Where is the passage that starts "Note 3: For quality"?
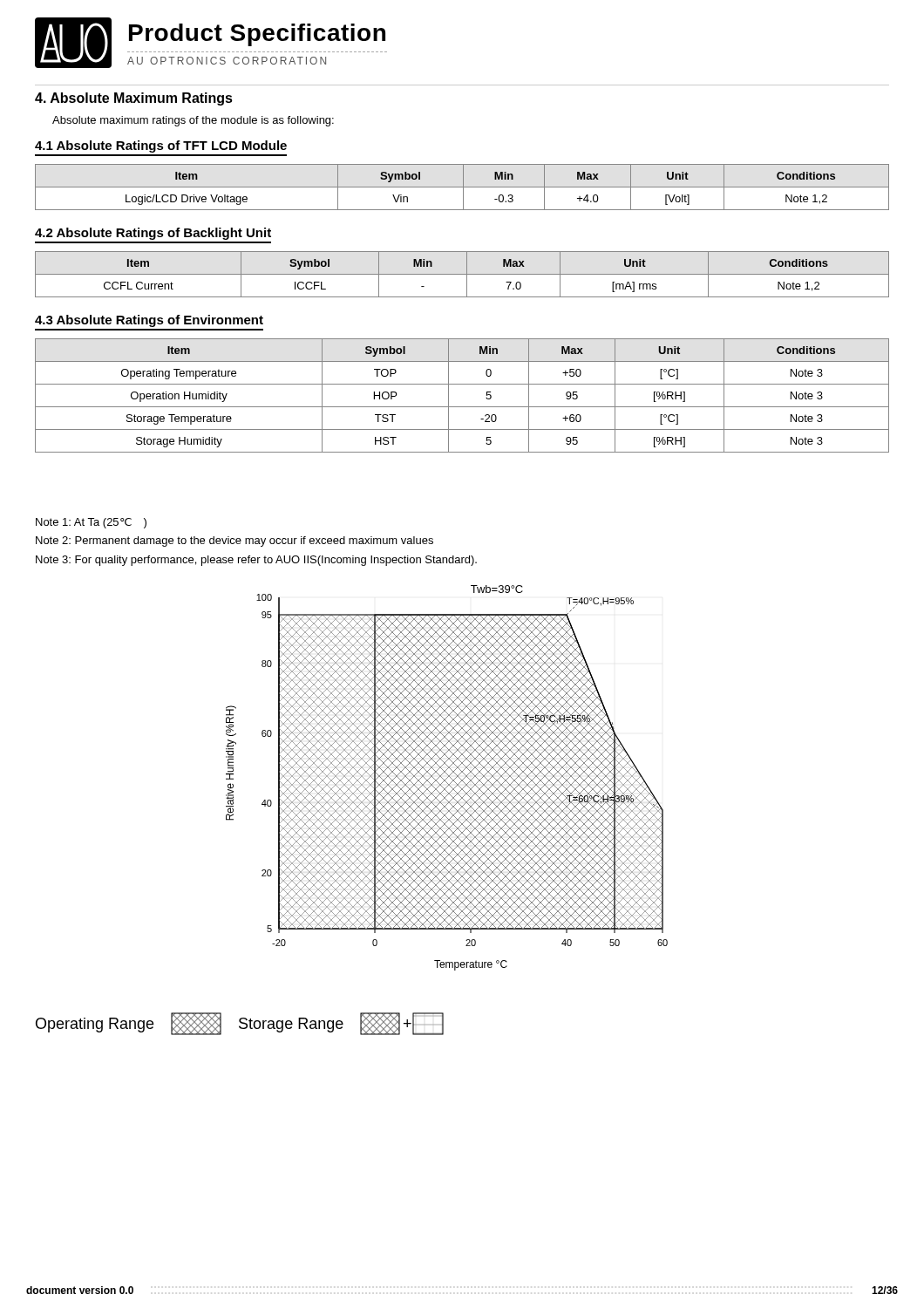 (x=256, y=559)
